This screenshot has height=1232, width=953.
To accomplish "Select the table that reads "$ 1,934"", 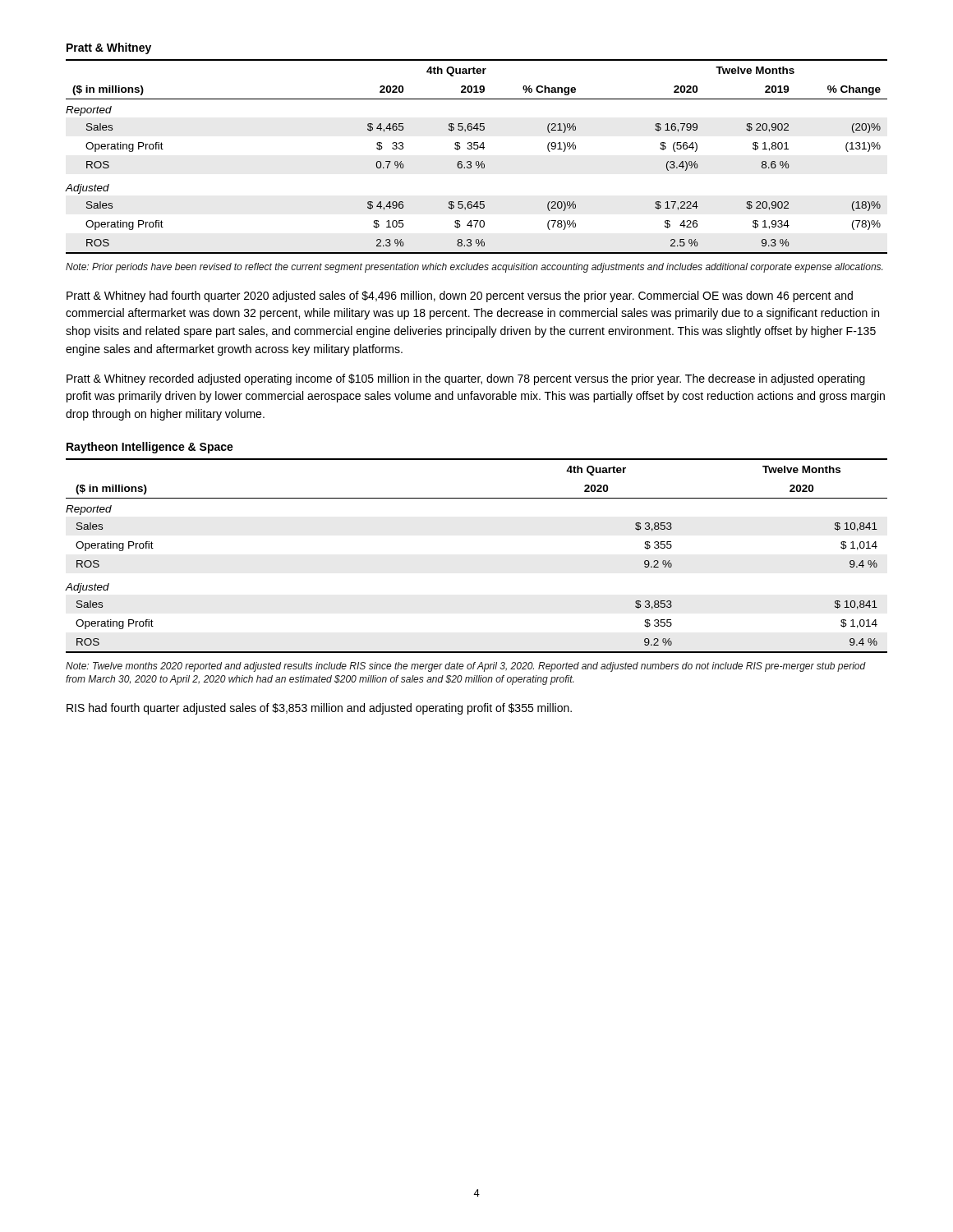I will pyautogui.click(x=476, y=156).
